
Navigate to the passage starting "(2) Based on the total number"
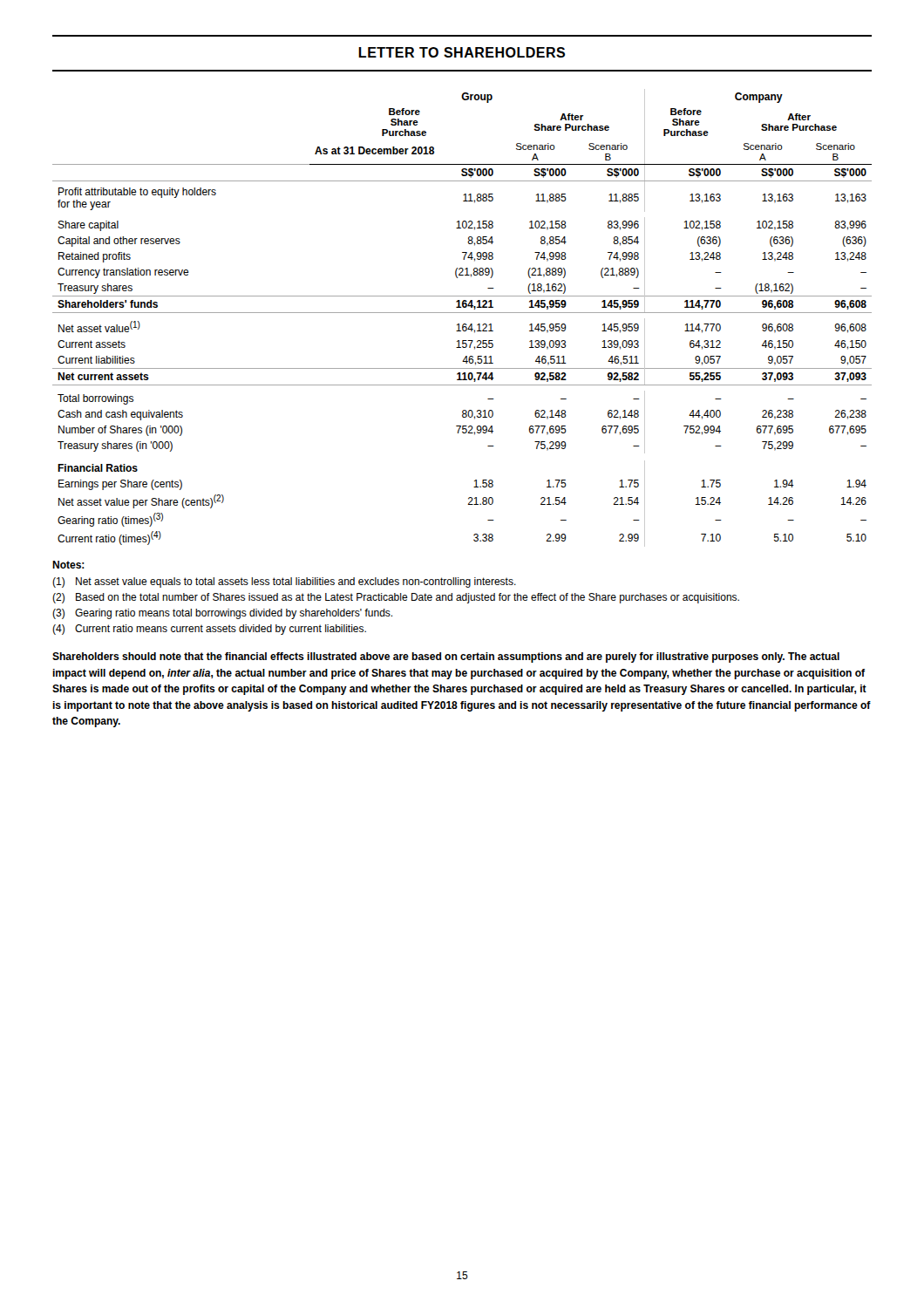[x=396, y=597]
